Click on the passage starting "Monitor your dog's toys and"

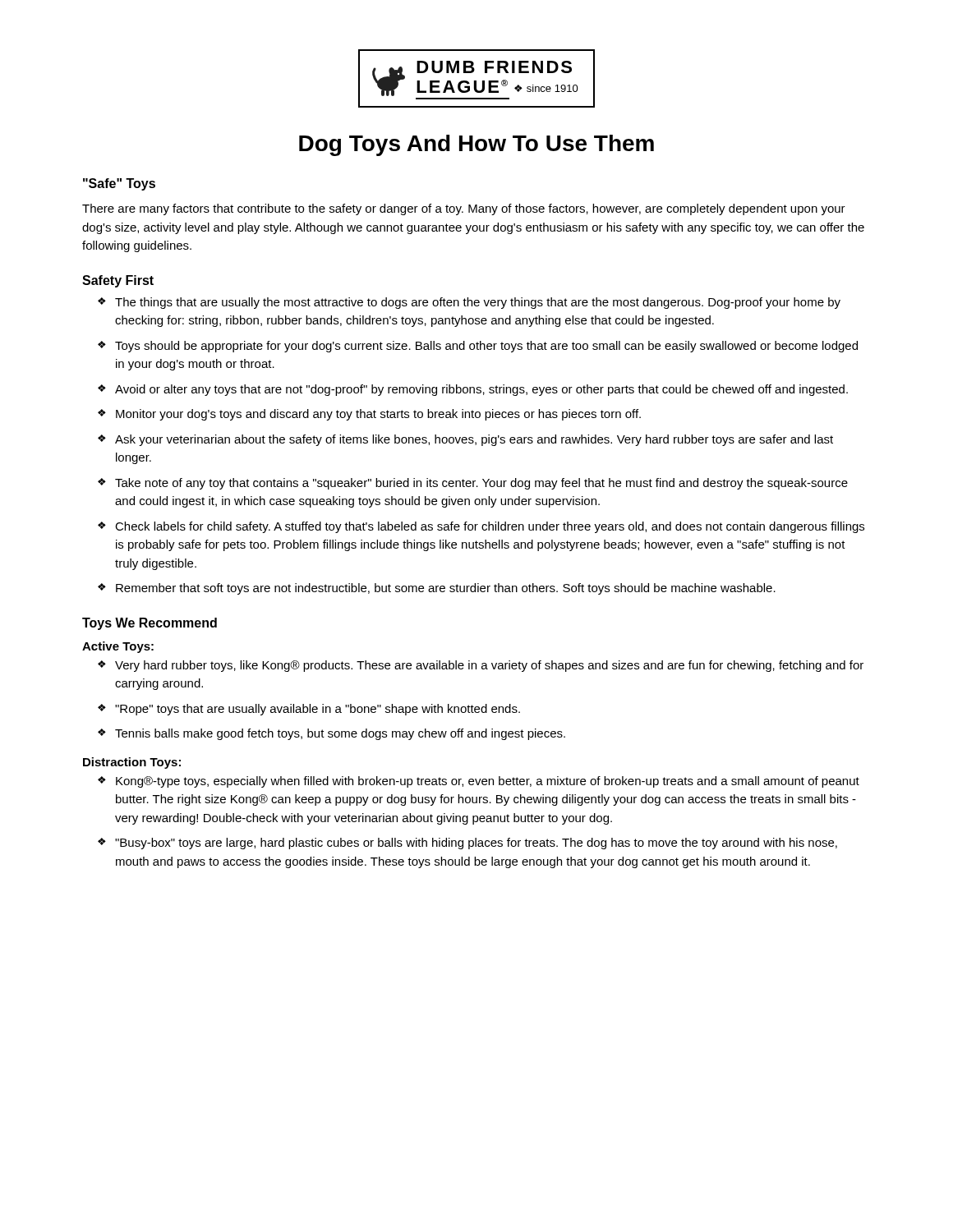(x=476, y=414)
